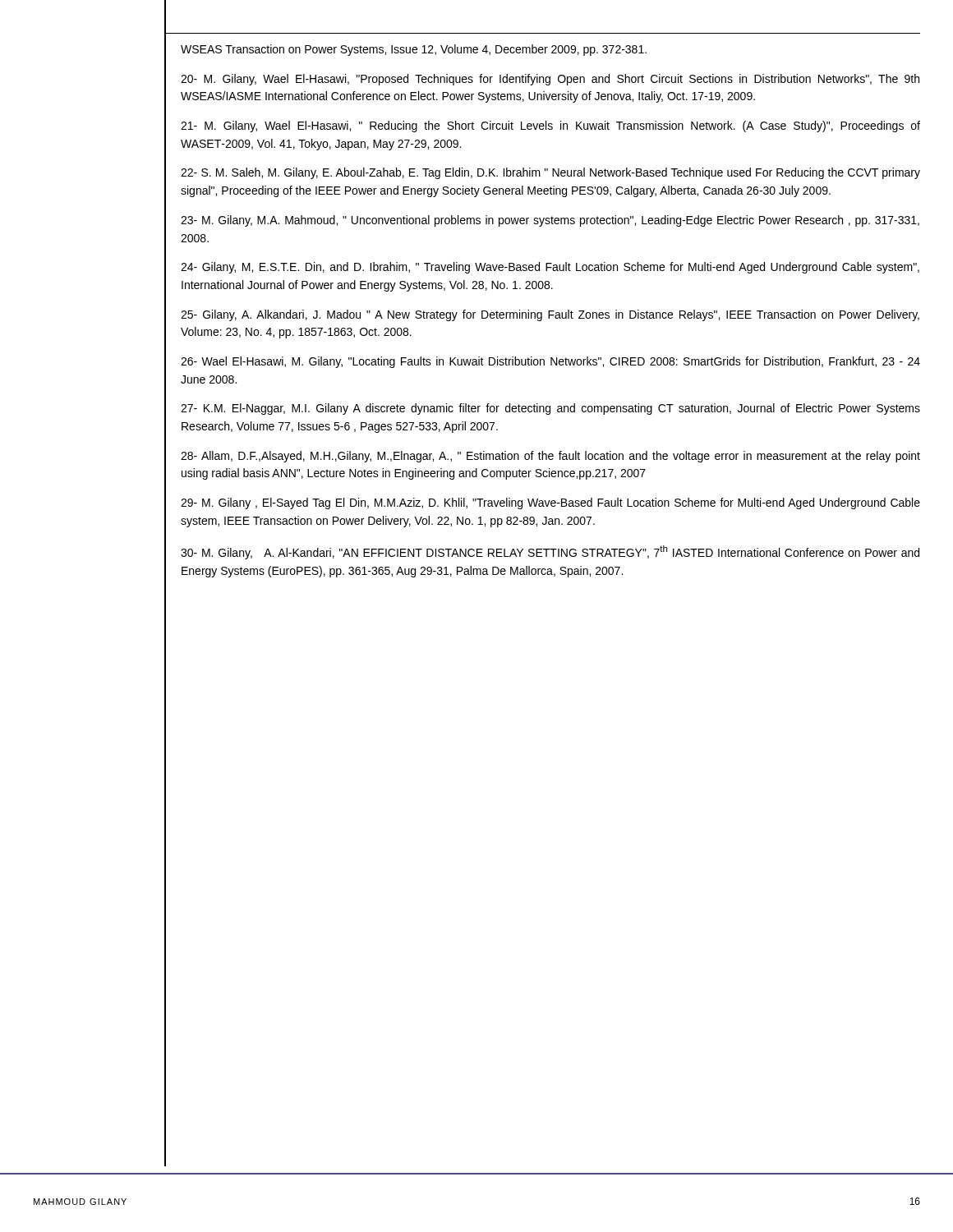
Task: Point to the text block starting "23- M. Gilany, M.A. Mahmoud, " Unconventional"
Action: (550, 229)
